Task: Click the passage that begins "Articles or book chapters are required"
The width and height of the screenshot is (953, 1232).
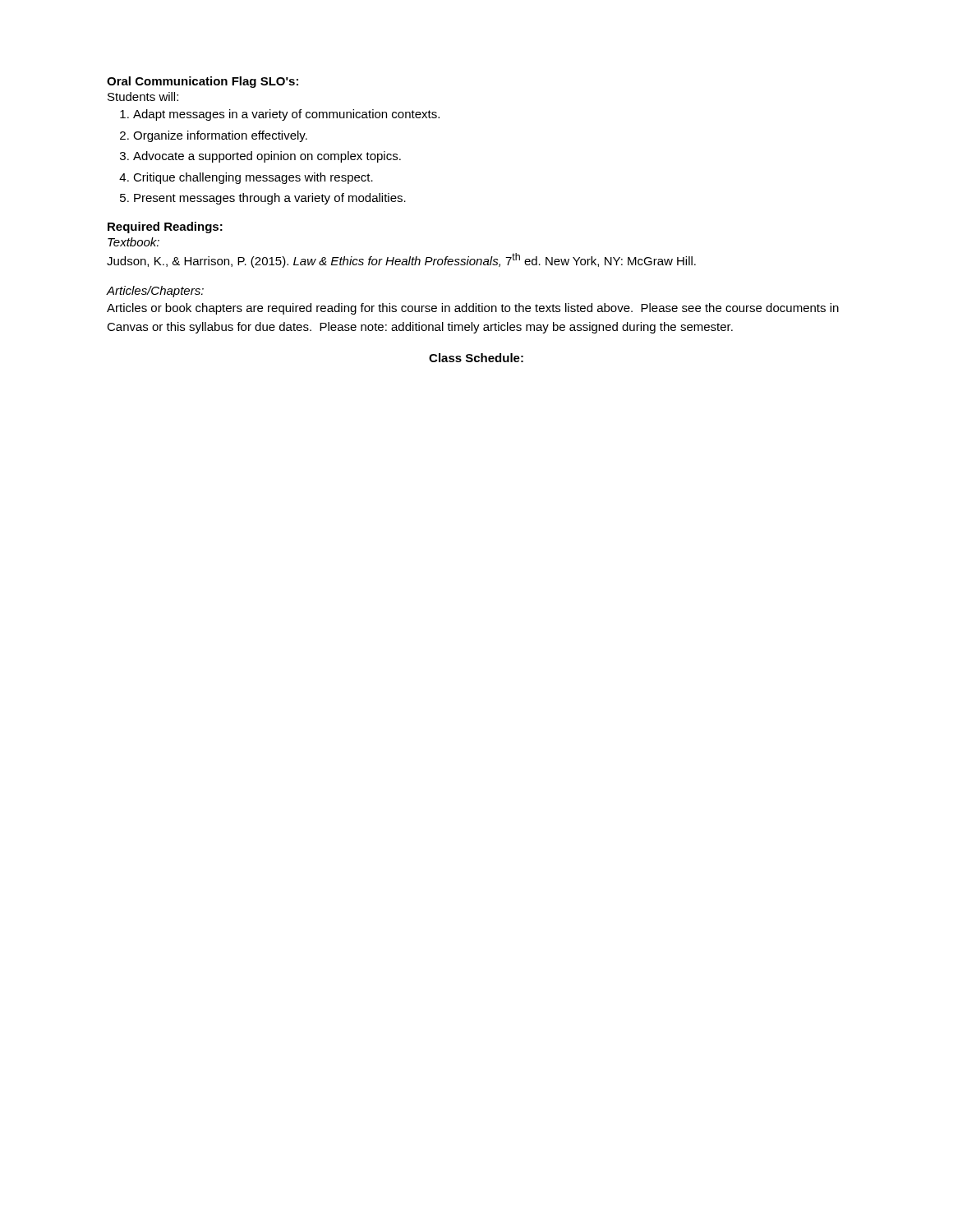Action: pyautogui.click(x=473, y=317)
